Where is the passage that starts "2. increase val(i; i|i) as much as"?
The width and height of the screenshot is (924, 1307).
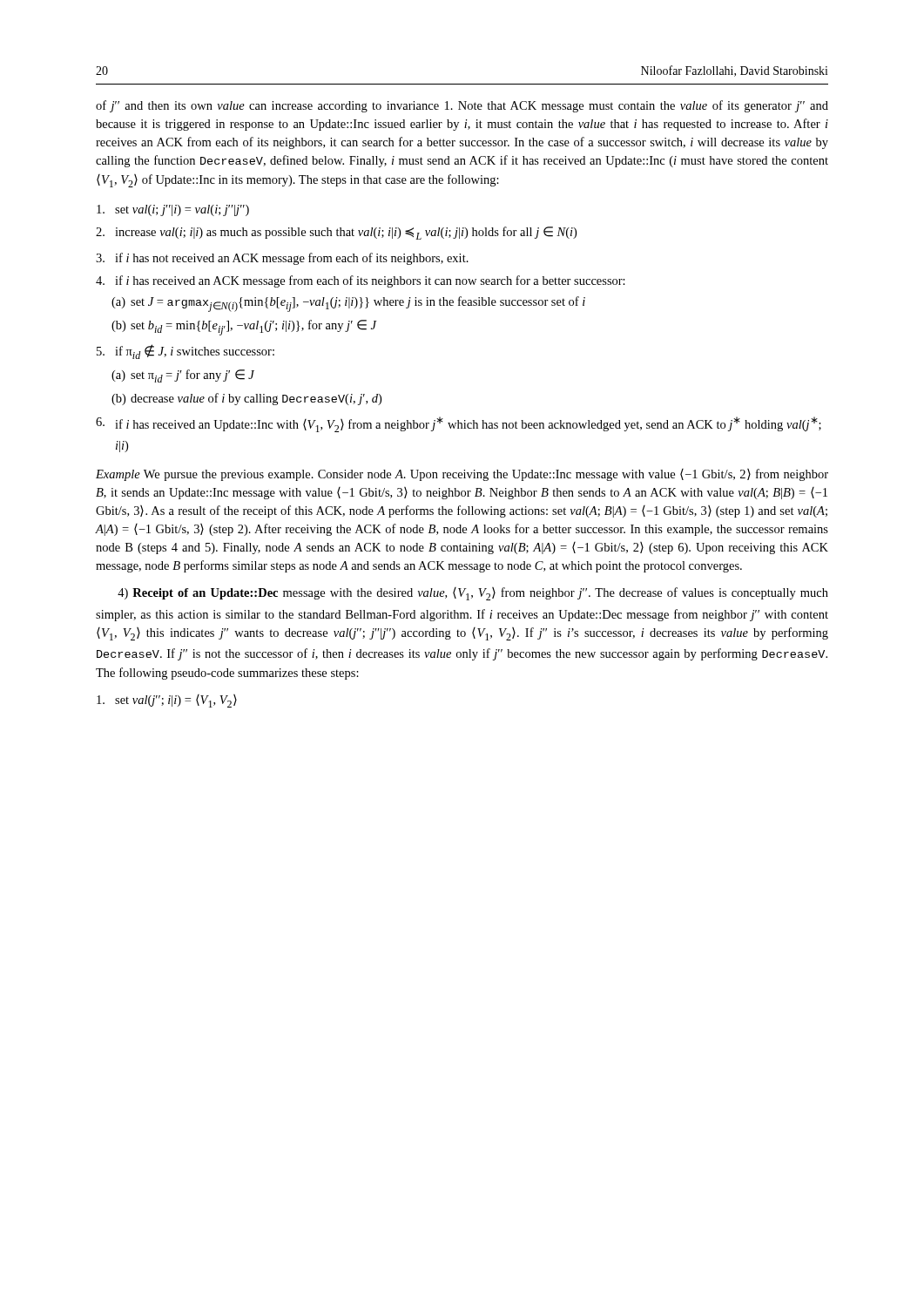pyautogui.click(x=337, y=234)
